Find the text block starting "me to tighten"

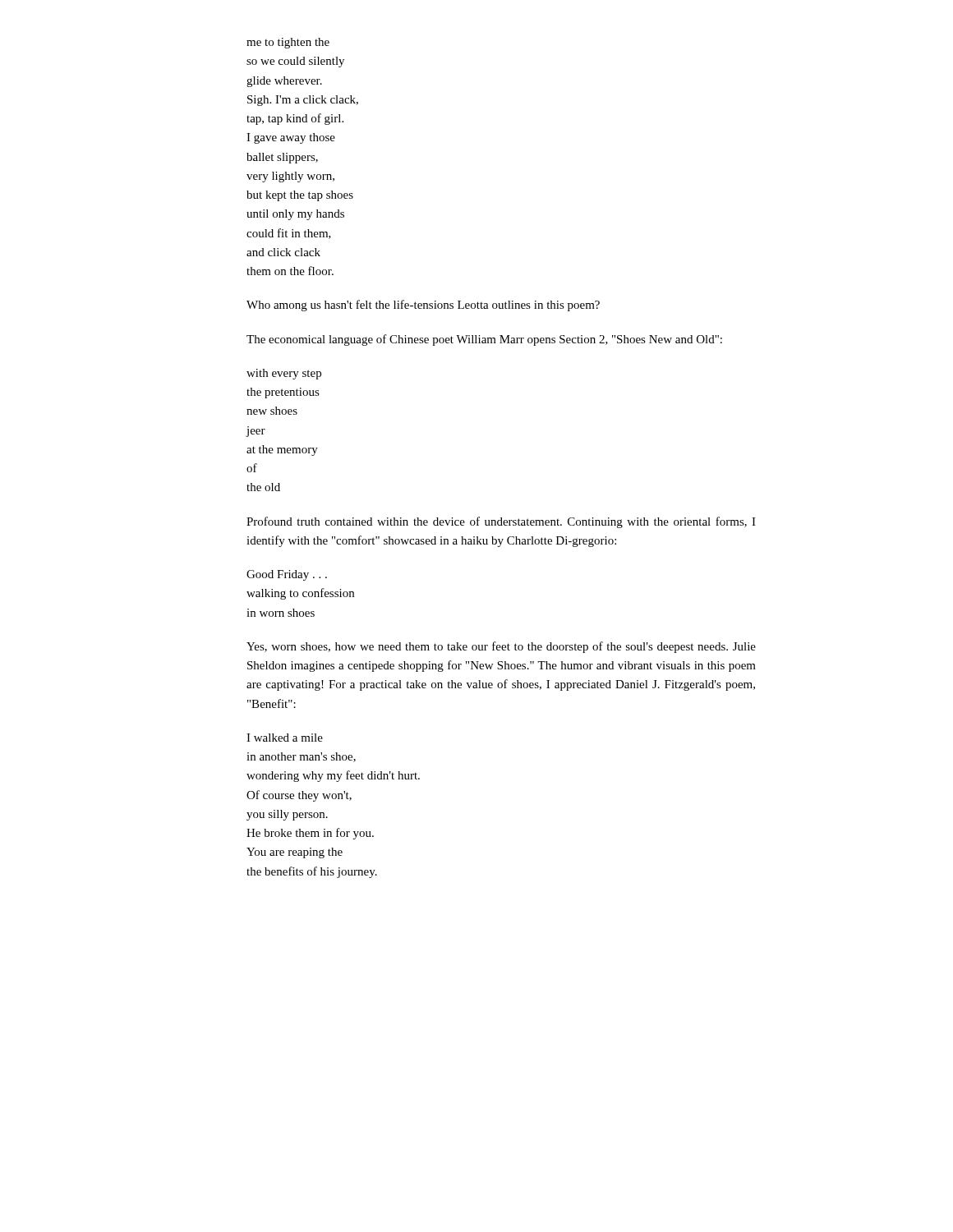(x=303, y=156)
